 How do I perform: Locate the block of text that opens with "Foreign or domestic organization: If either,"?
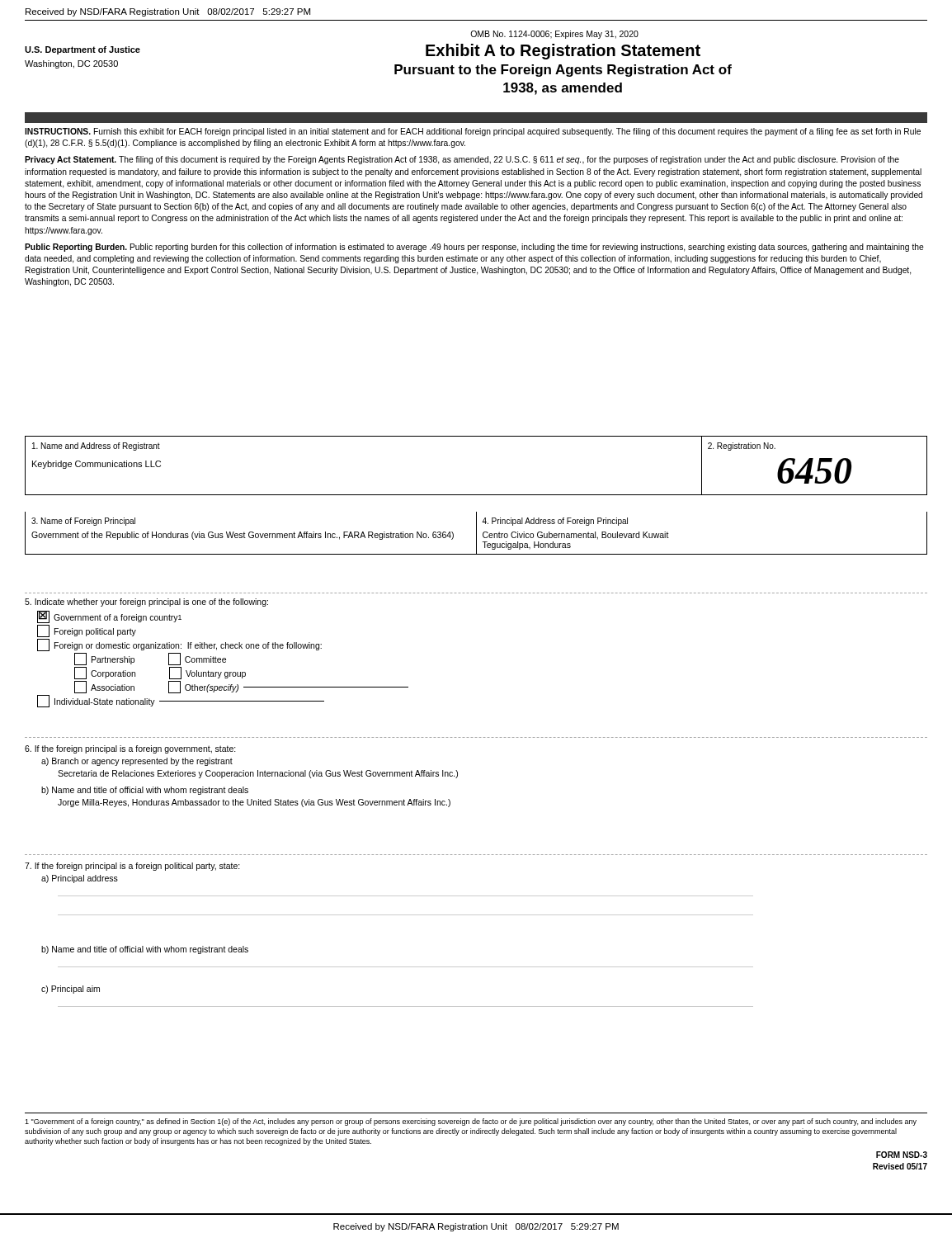180,645
